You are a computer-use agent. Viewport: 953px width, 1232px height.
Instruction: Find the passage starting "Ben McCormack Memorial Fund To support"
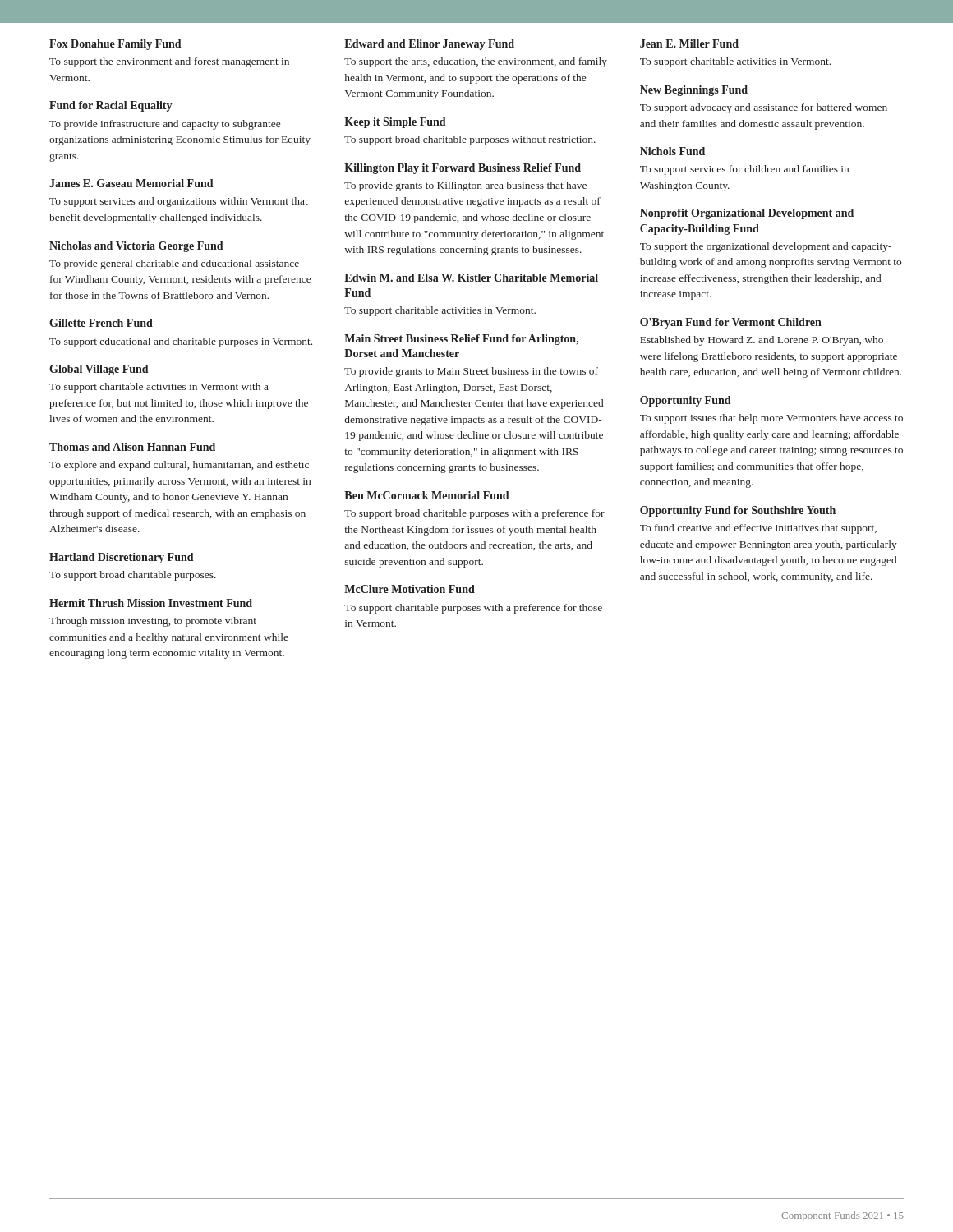[x=476, y=529]
